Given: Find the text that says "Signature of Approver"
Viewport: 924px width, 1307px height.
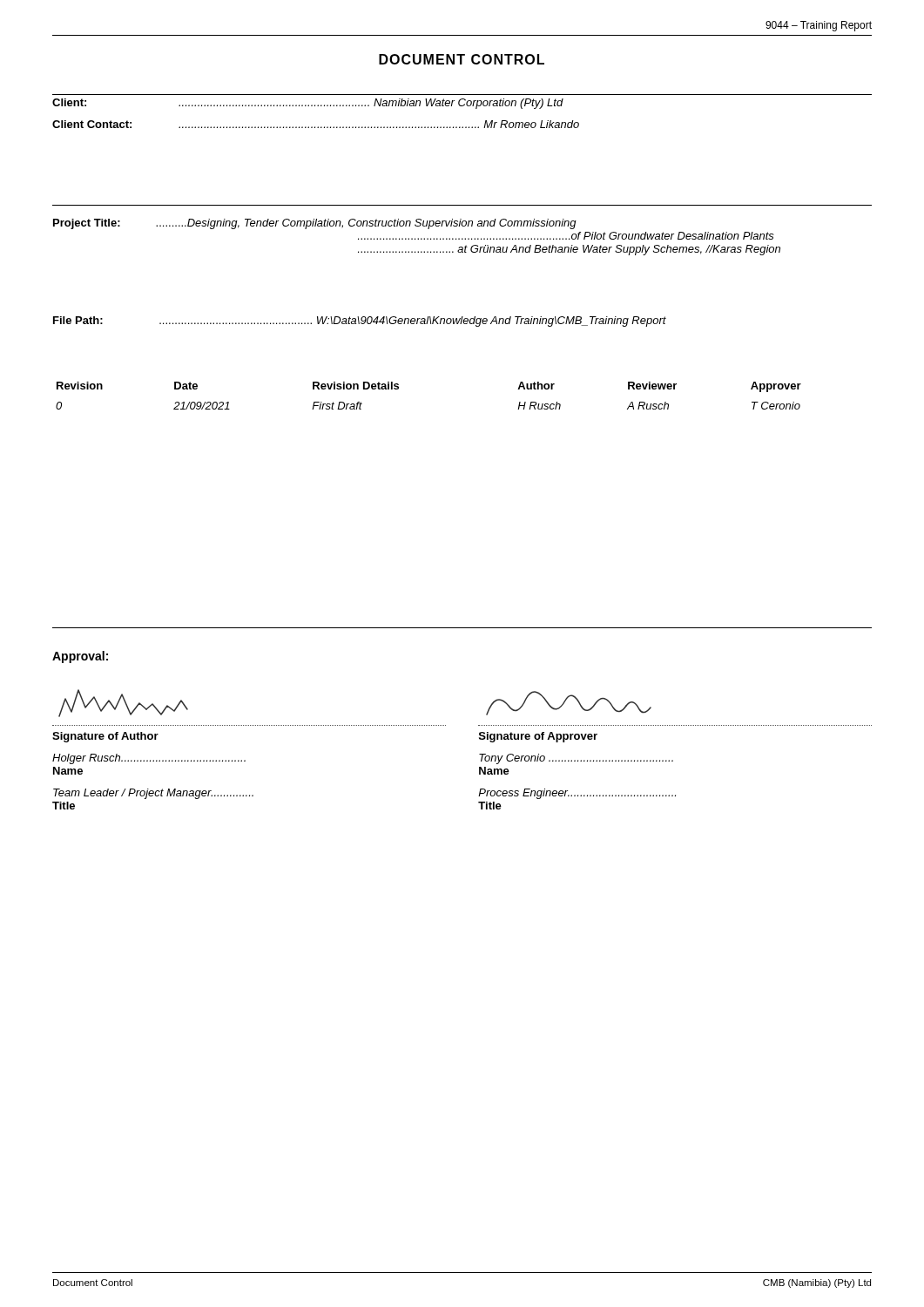Looking at the screenshot, I should pos(538,736).
